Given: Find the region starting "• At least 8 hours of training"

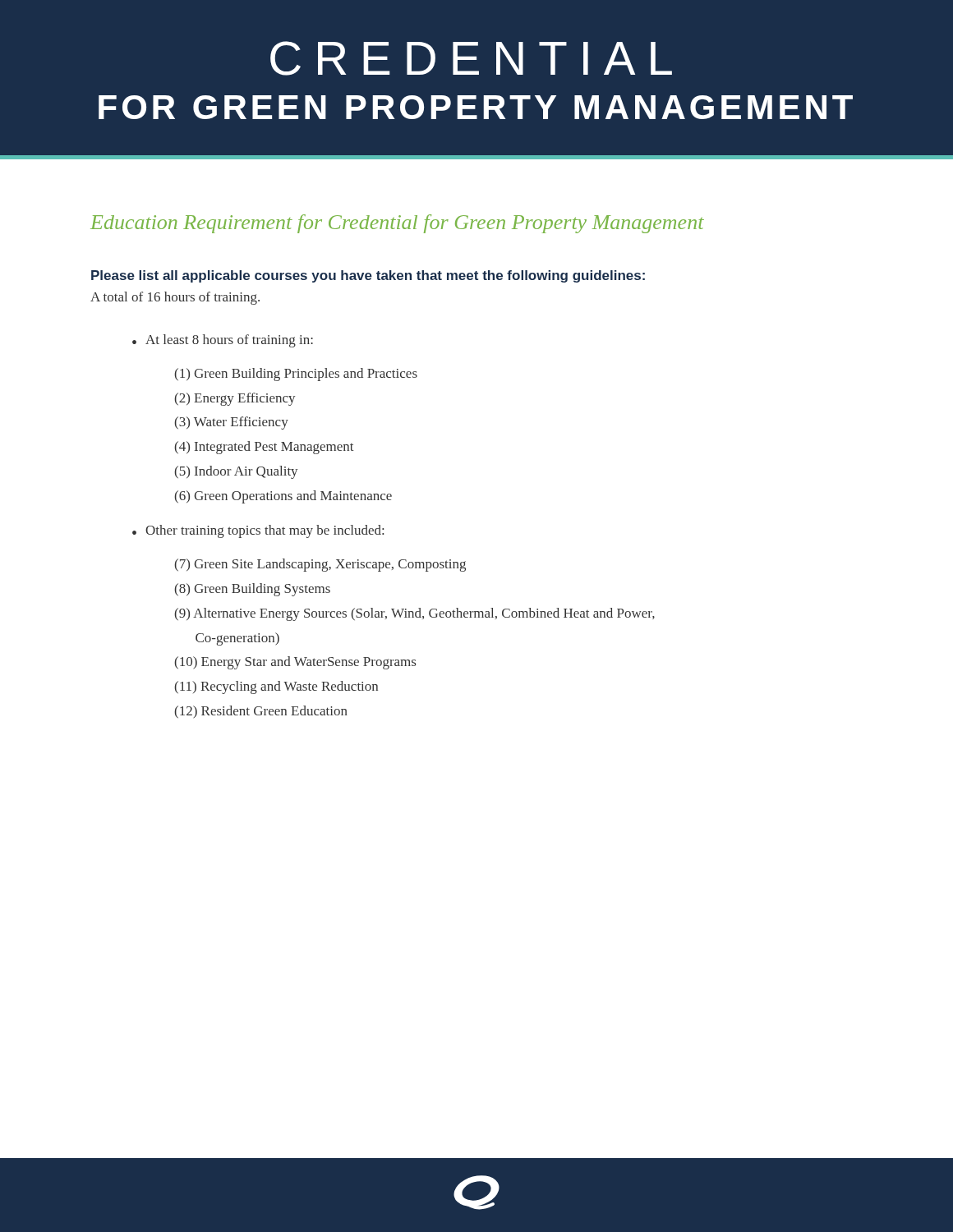Looking at the screenshot, I should tap(223, 342).
